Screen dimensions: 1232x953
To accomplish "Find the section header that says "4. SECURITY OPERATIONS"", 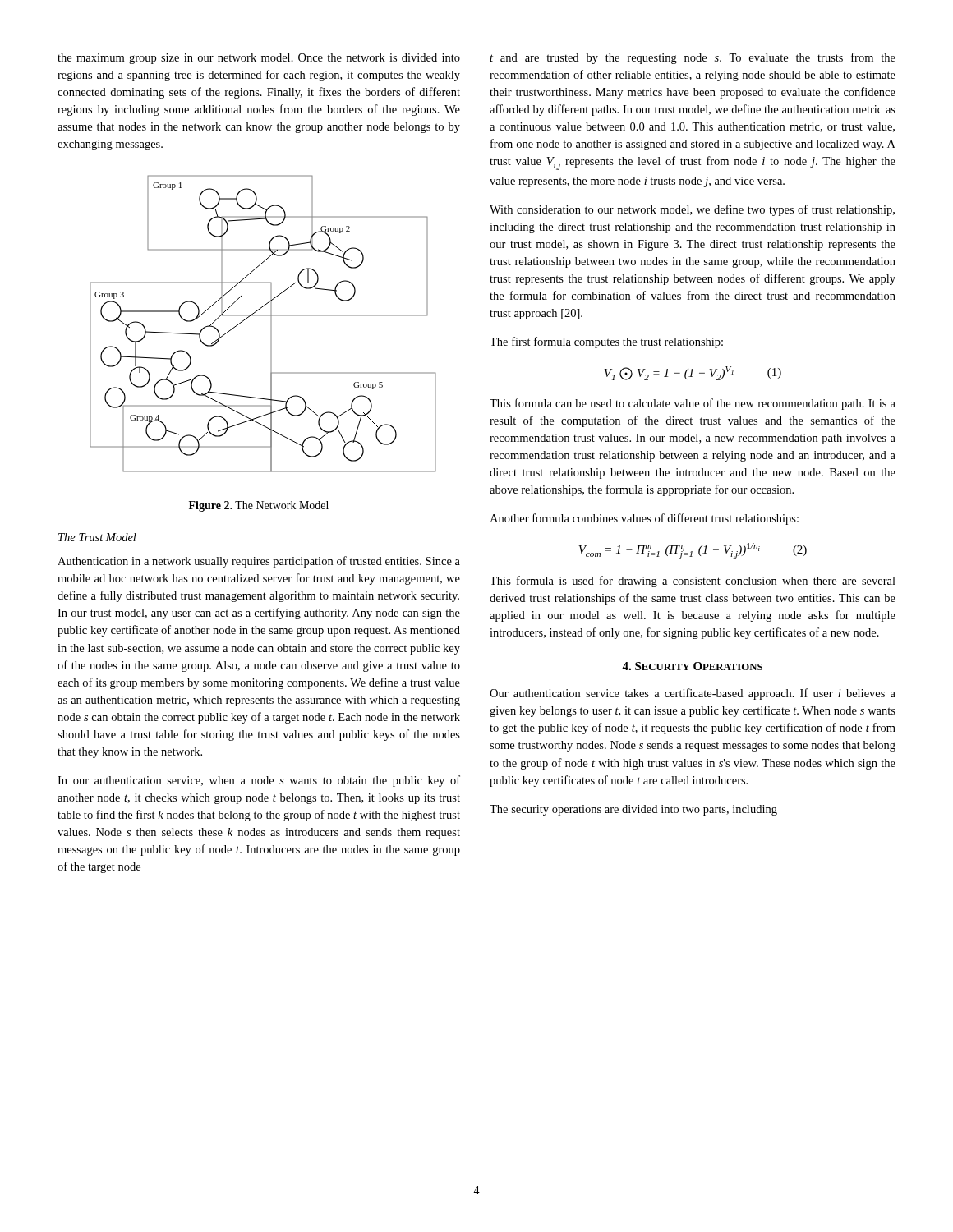I will point(693,666).
